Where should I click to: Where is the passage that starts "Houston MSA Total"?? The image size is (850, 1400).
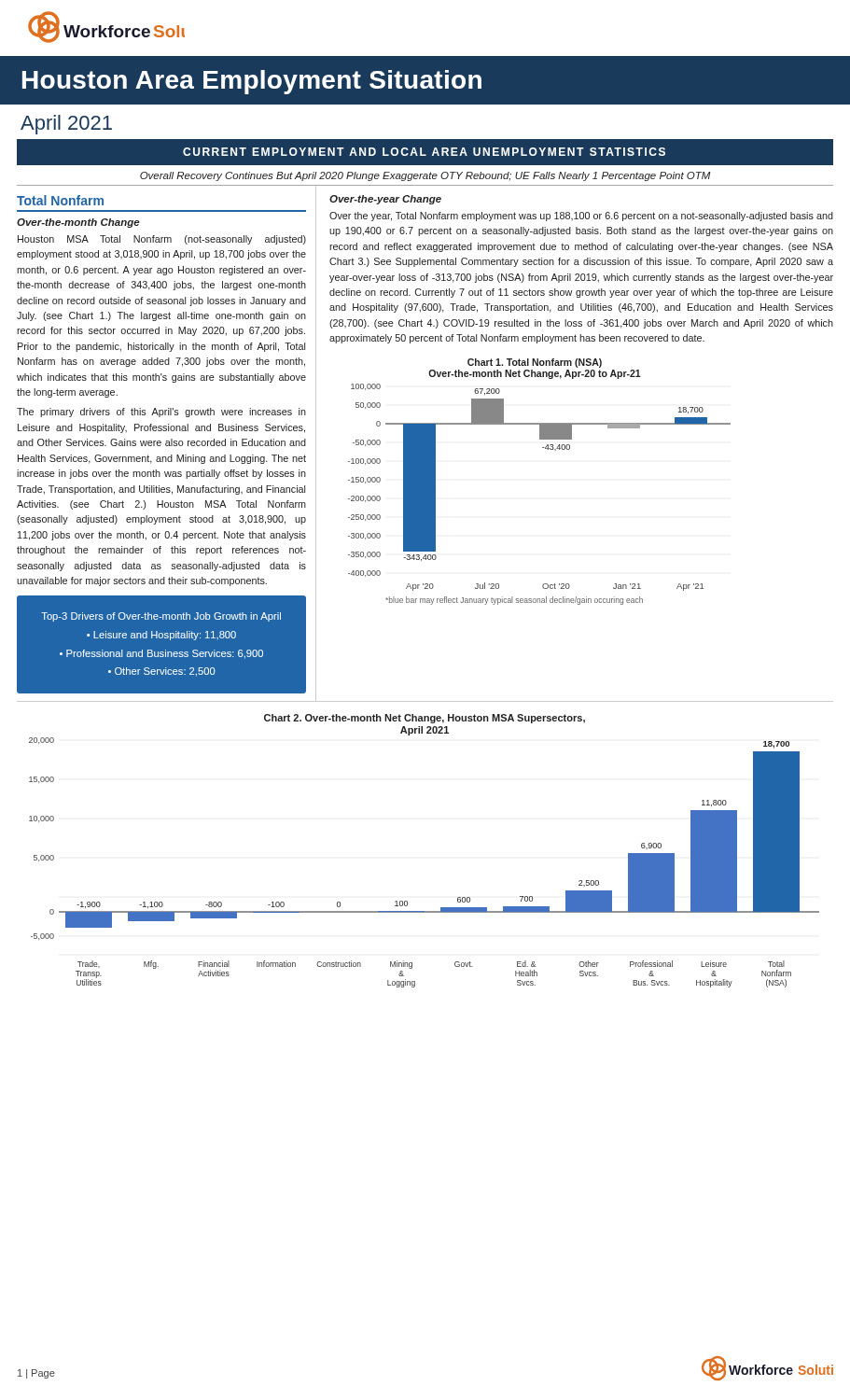[161, 315]
